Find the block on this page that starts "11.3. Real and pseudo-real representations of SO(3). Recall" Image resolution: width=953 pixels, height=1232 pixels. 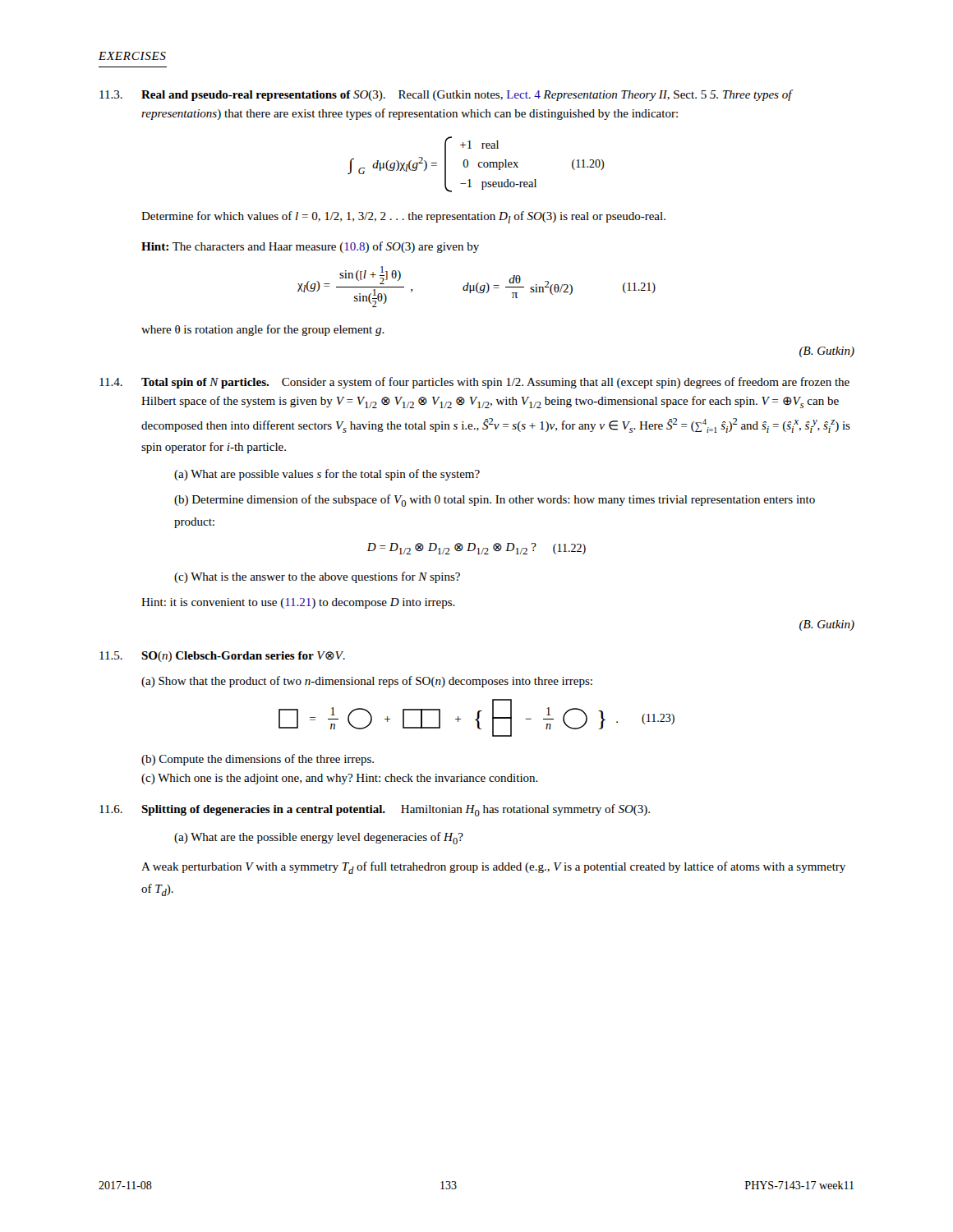pos(476,104)
